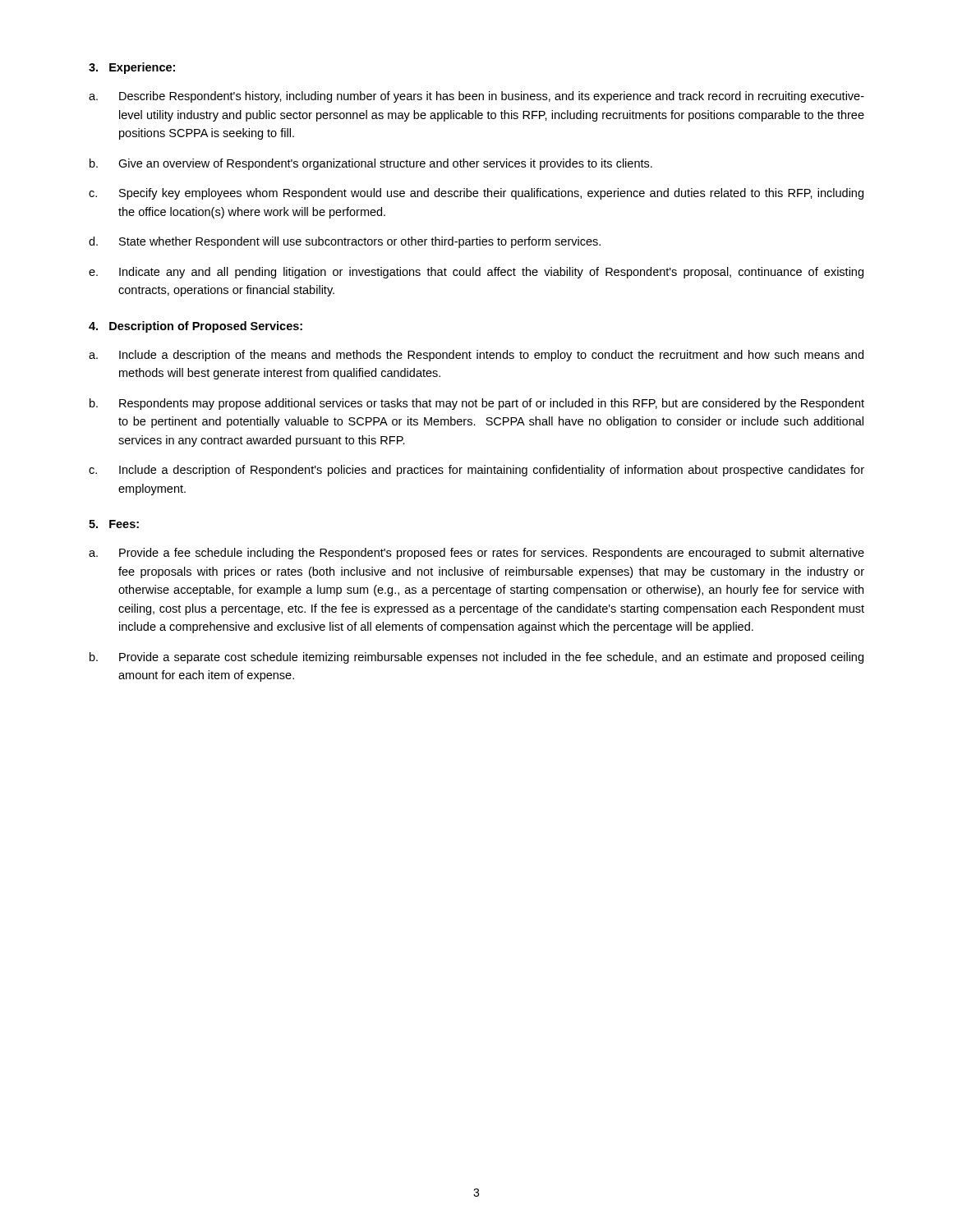Locate the list item with the text "a. Provide a fee schedule including"
Image resolution: width=953 pixels, height=1232 pixels.
(x=476, y=590)
